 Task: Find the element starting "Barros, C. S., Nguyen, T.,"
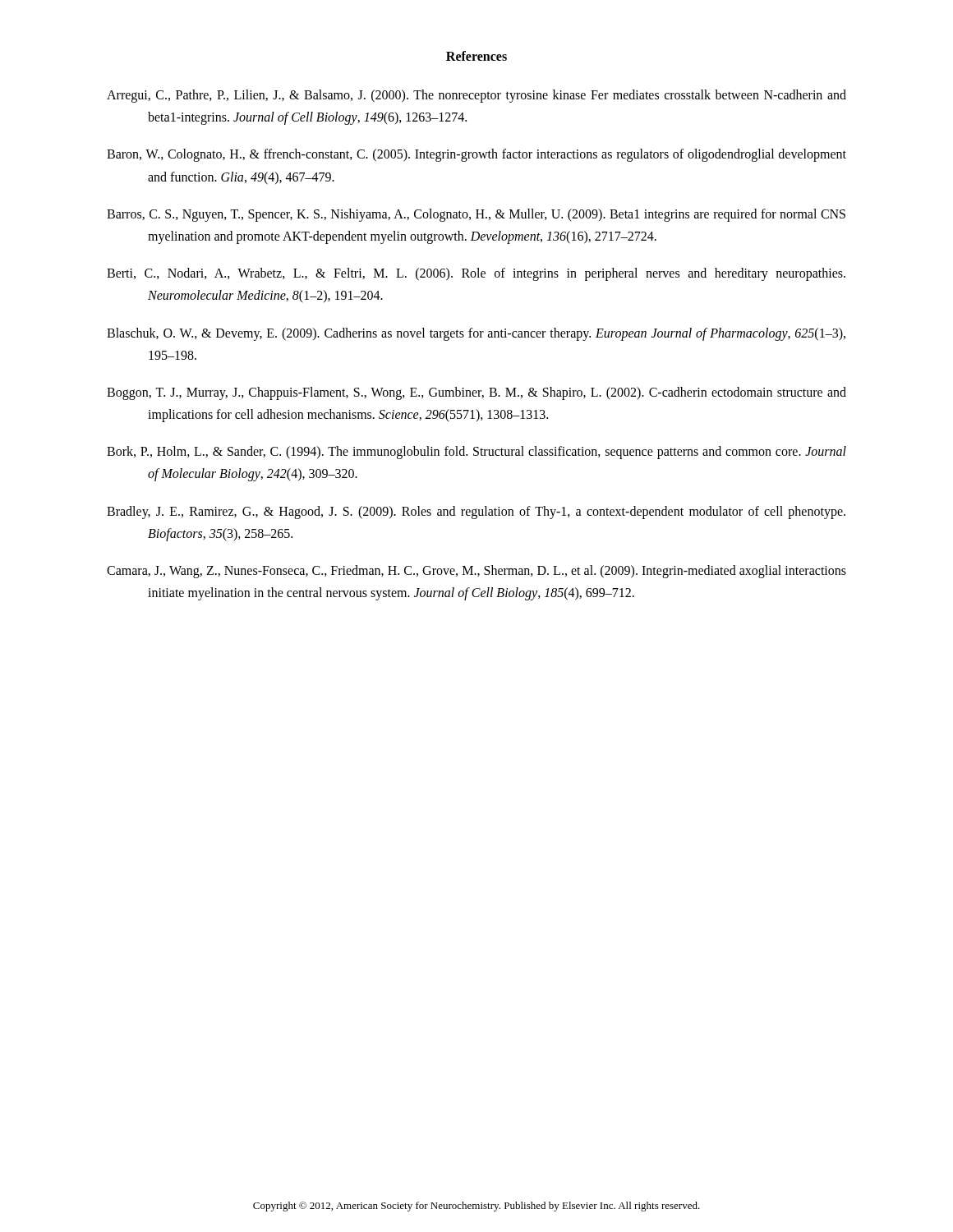(x=476, y=225)
